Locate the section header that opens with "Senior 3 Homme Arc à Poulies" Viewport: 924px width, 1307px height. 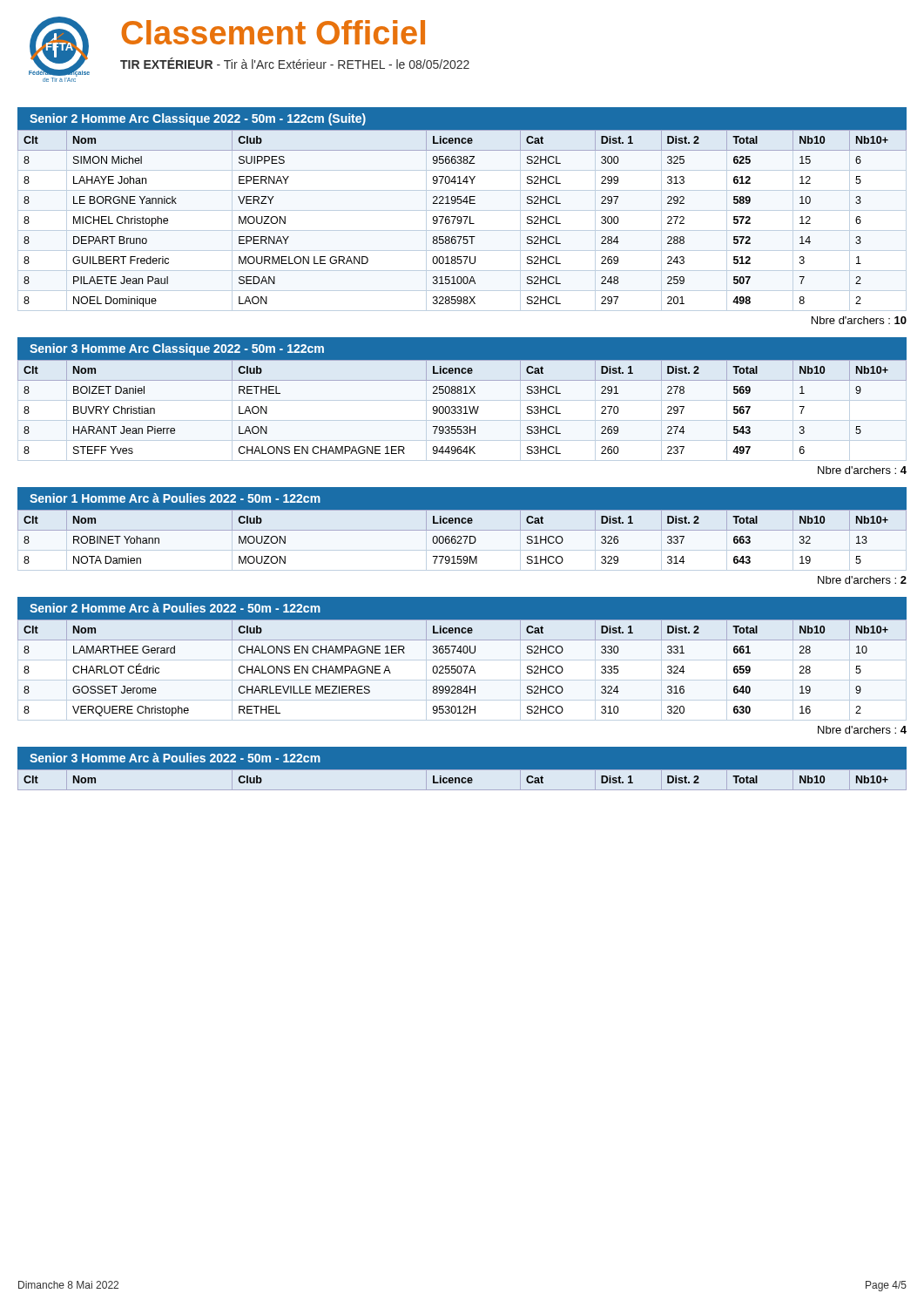[175, 758]
